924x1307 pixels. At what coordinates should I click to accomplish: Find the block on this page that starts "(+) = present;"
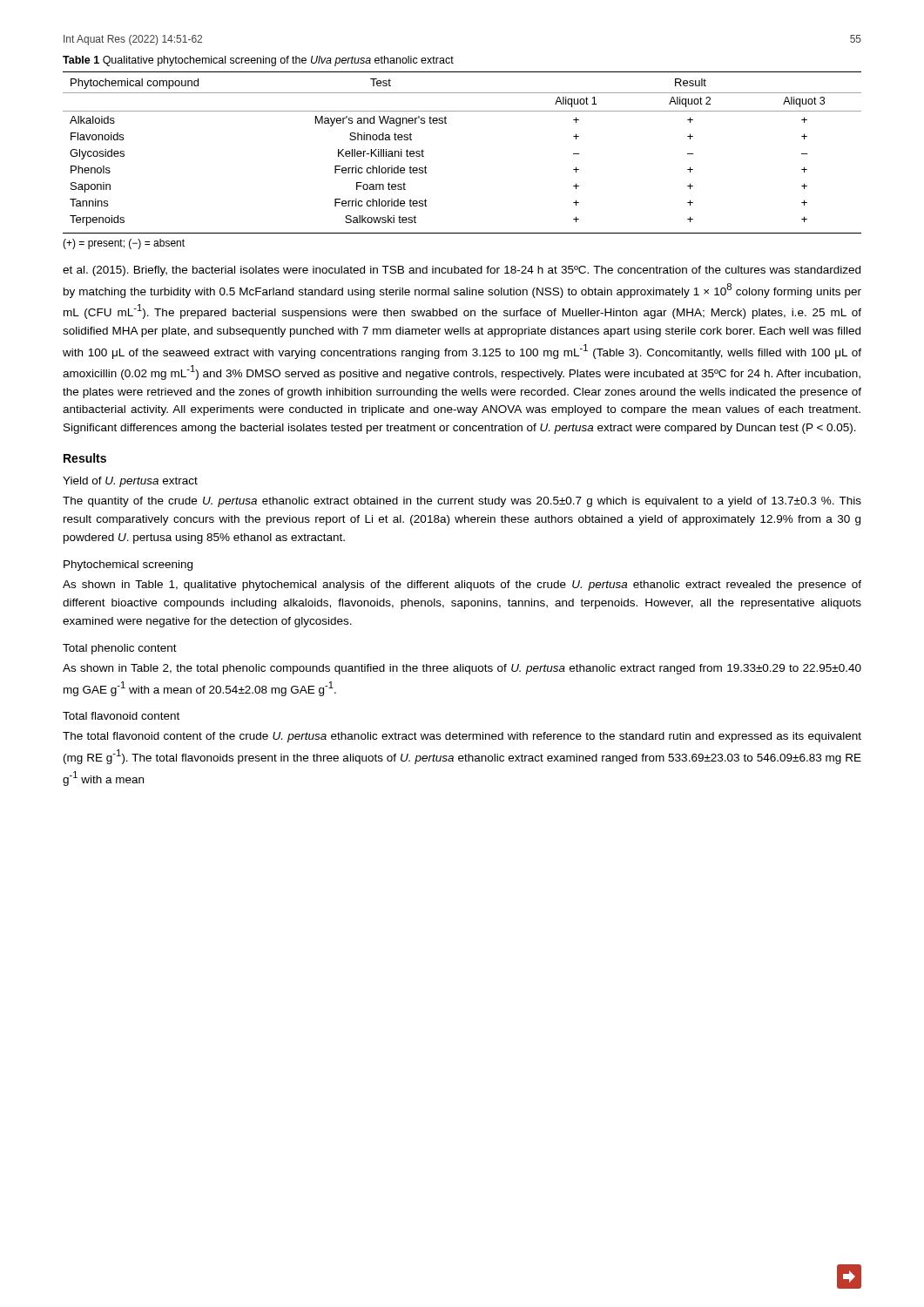(x=124, y=243)
